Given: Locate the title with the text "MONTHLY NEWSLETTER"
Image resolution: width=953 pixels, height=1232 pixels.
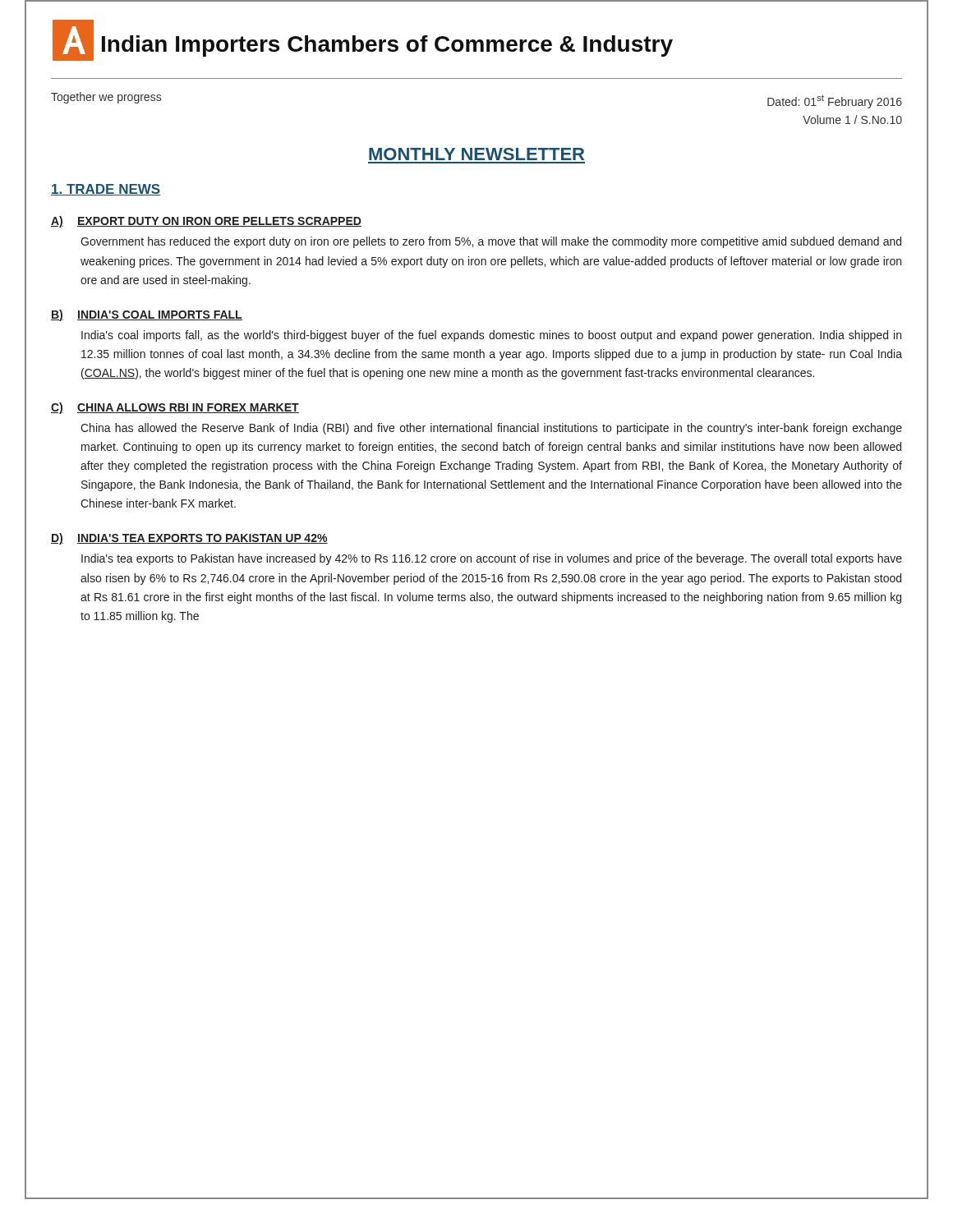Looking at the screenshot, I should coord(476,154).
